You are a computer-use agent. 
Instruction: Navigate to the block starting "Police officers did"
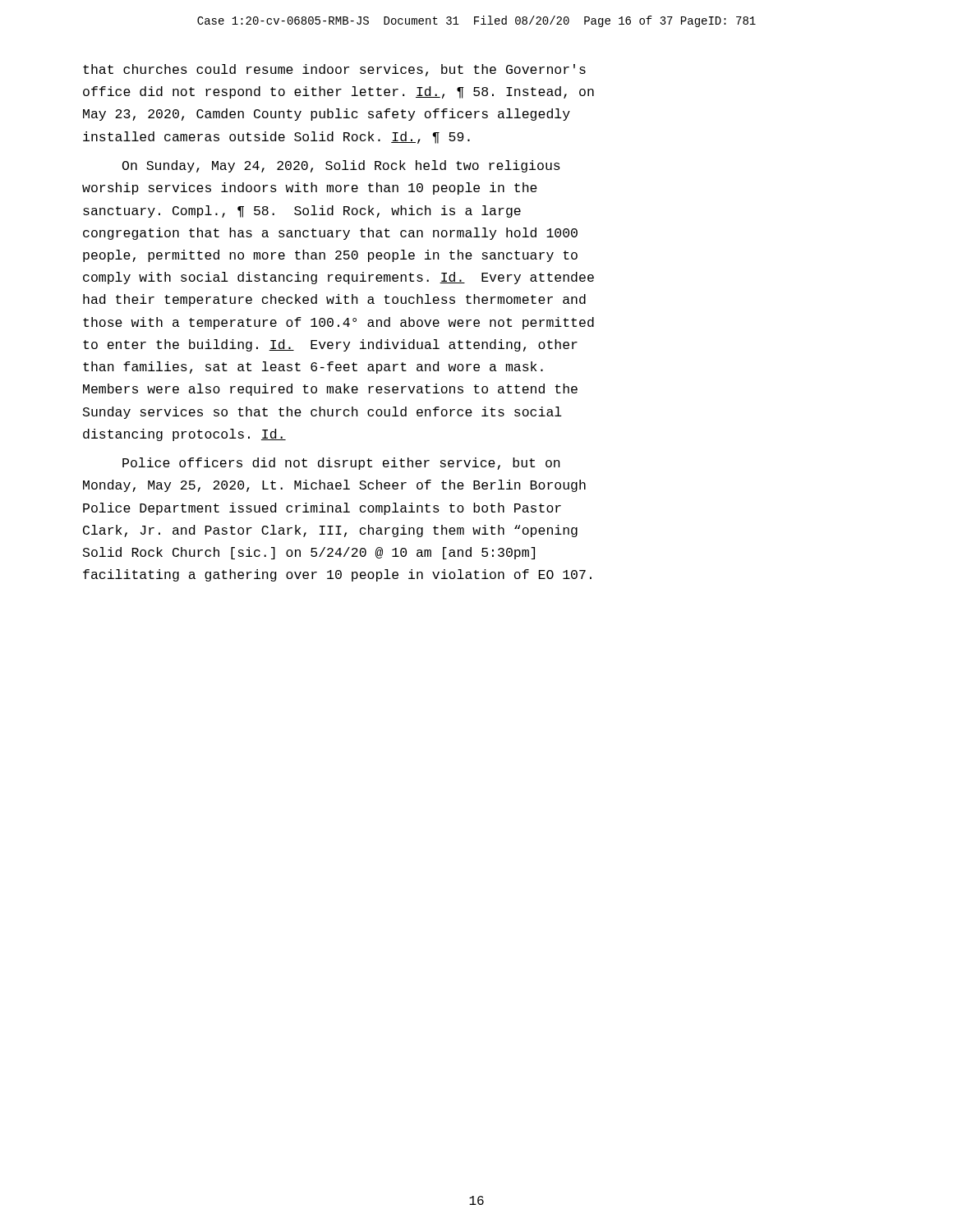pyautogui.click(x=338, y=520)
